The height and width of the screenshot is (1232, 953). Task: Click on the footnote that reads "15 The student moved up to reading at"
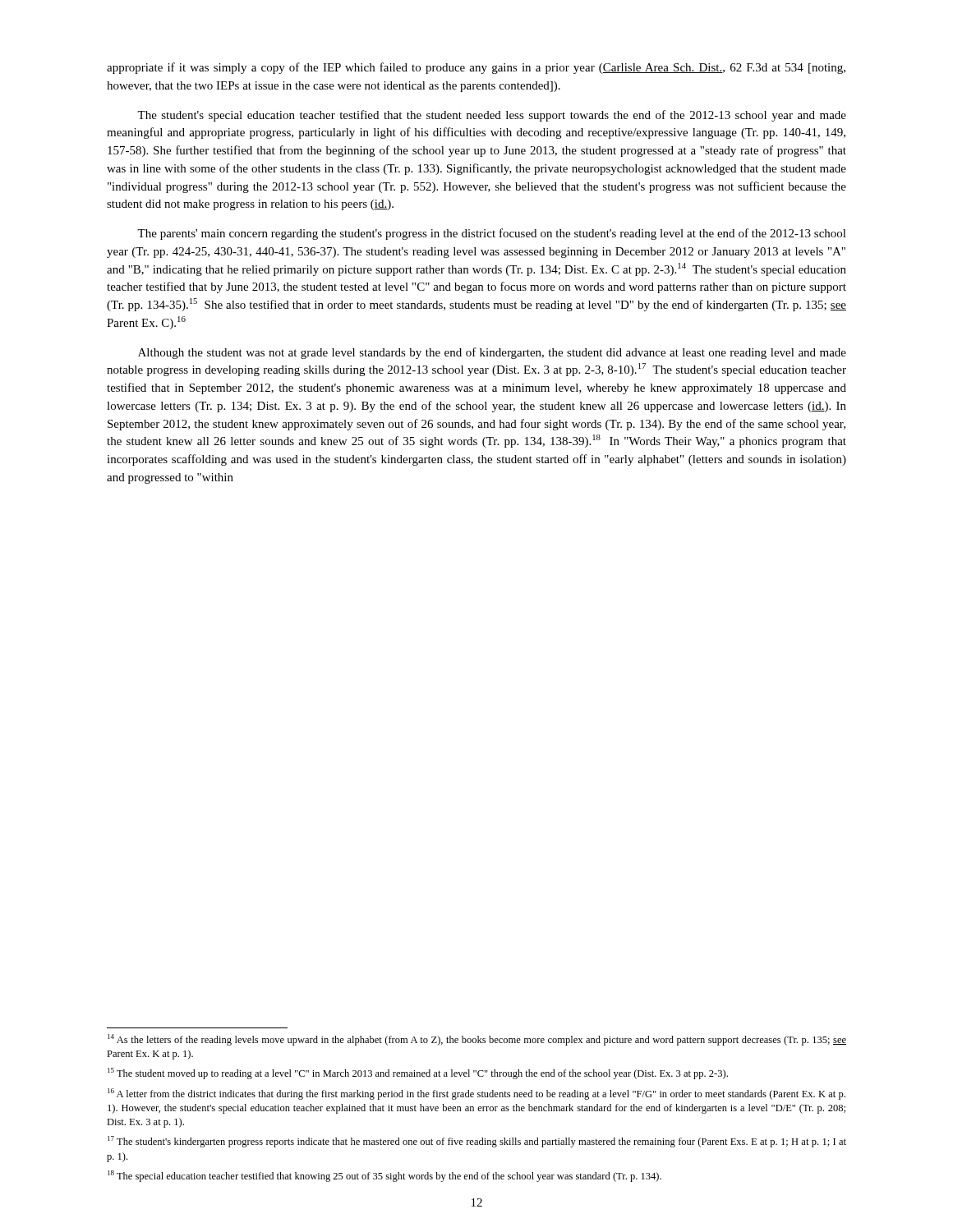tap(418, 1073)
